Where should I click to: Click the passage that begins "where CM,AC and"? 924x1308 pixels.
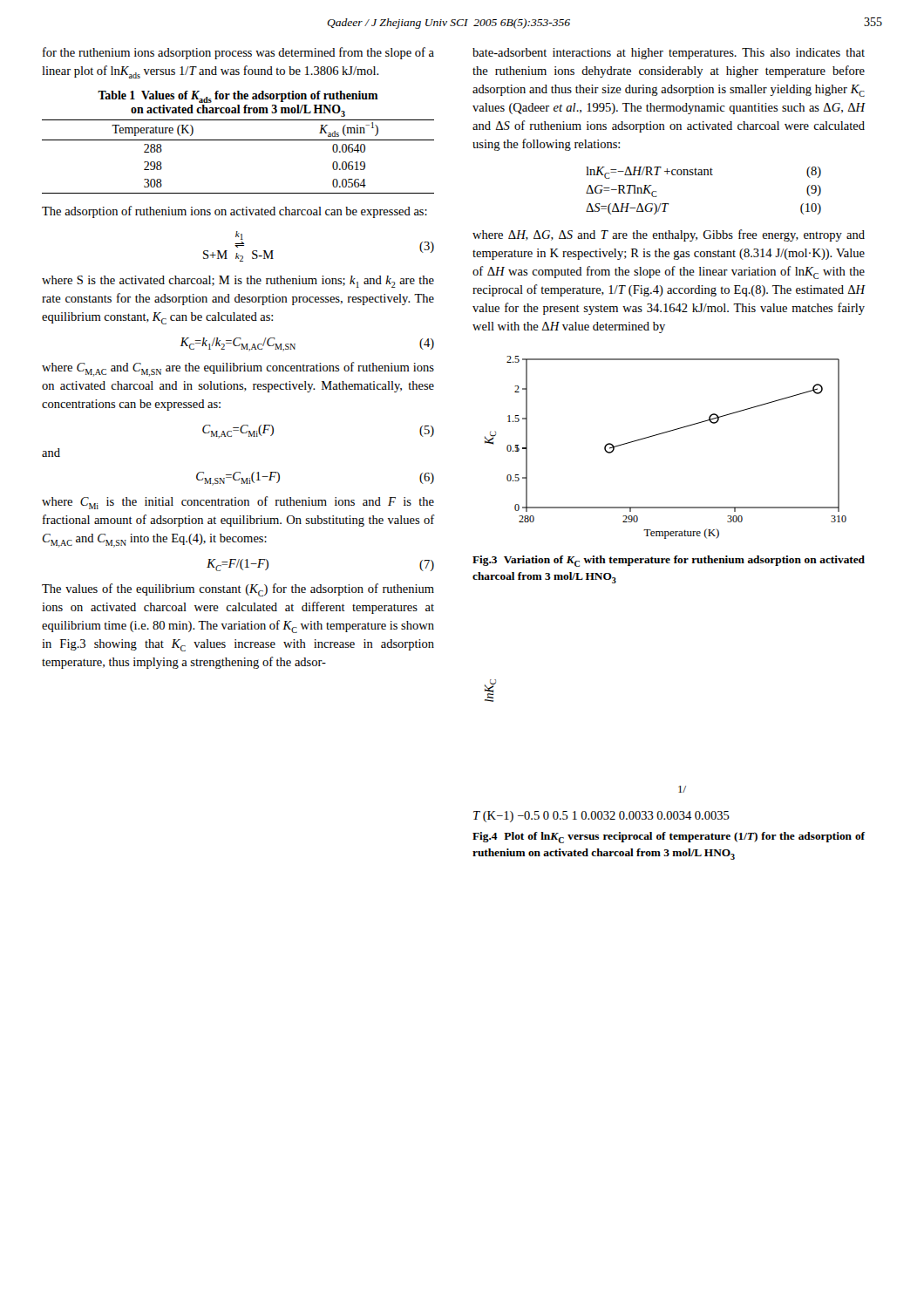point(238,386)
